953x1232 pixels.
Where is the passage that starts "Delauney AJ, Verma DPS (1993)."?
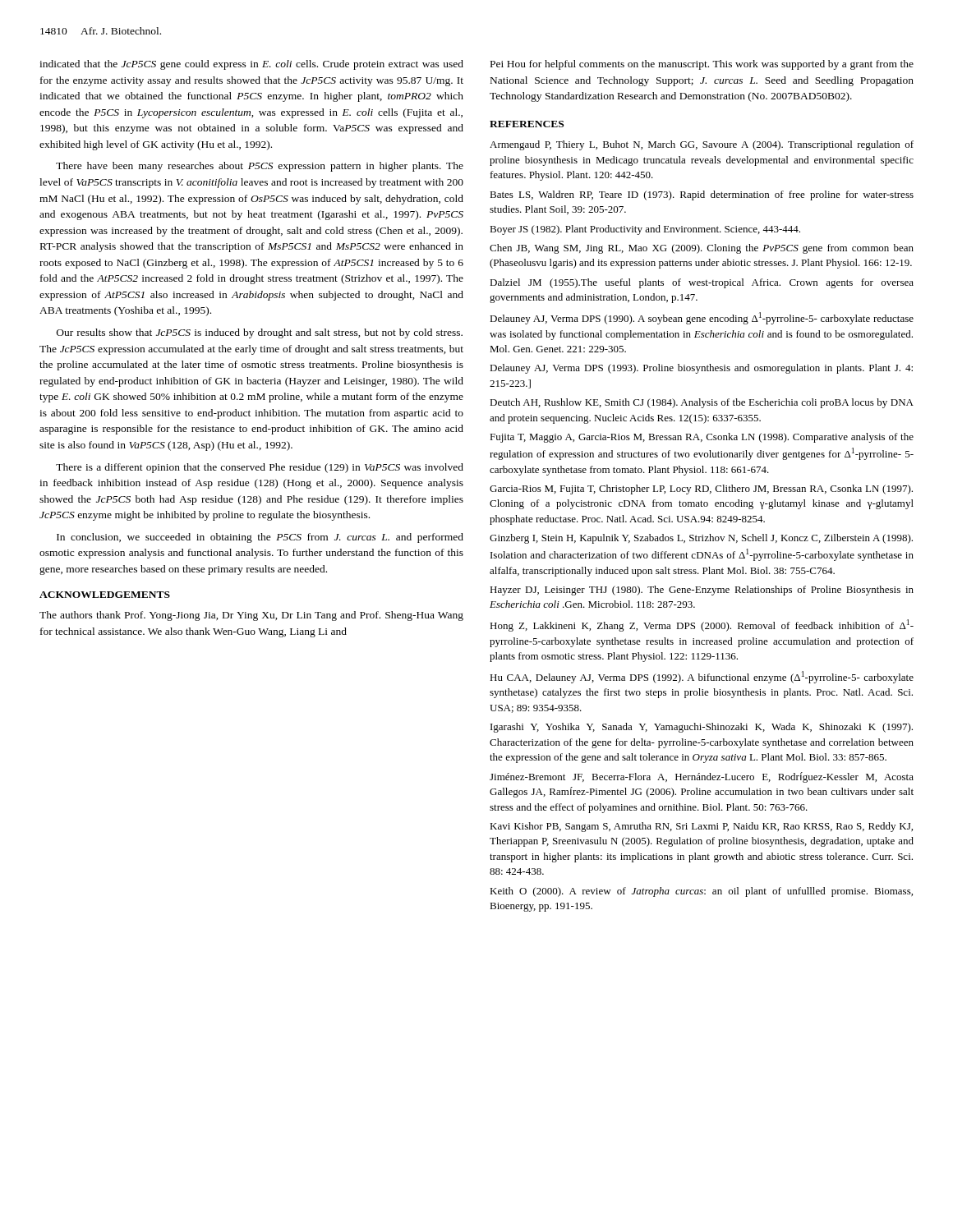pyautogui.click(x=702, y=375)
